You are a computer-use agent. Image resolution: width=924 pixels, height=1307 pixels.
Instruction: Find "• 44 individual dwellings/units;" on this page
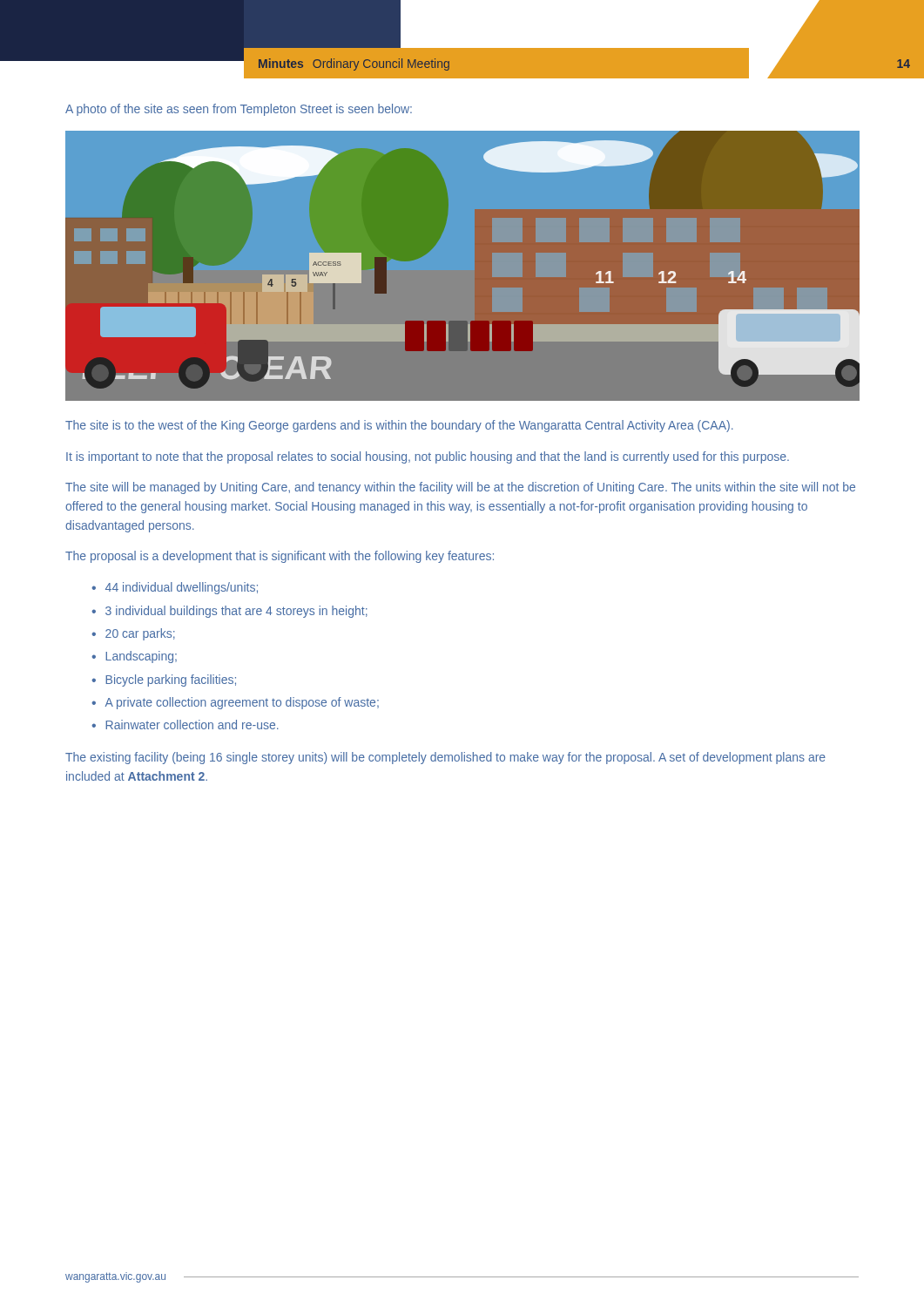click(175, 588)
